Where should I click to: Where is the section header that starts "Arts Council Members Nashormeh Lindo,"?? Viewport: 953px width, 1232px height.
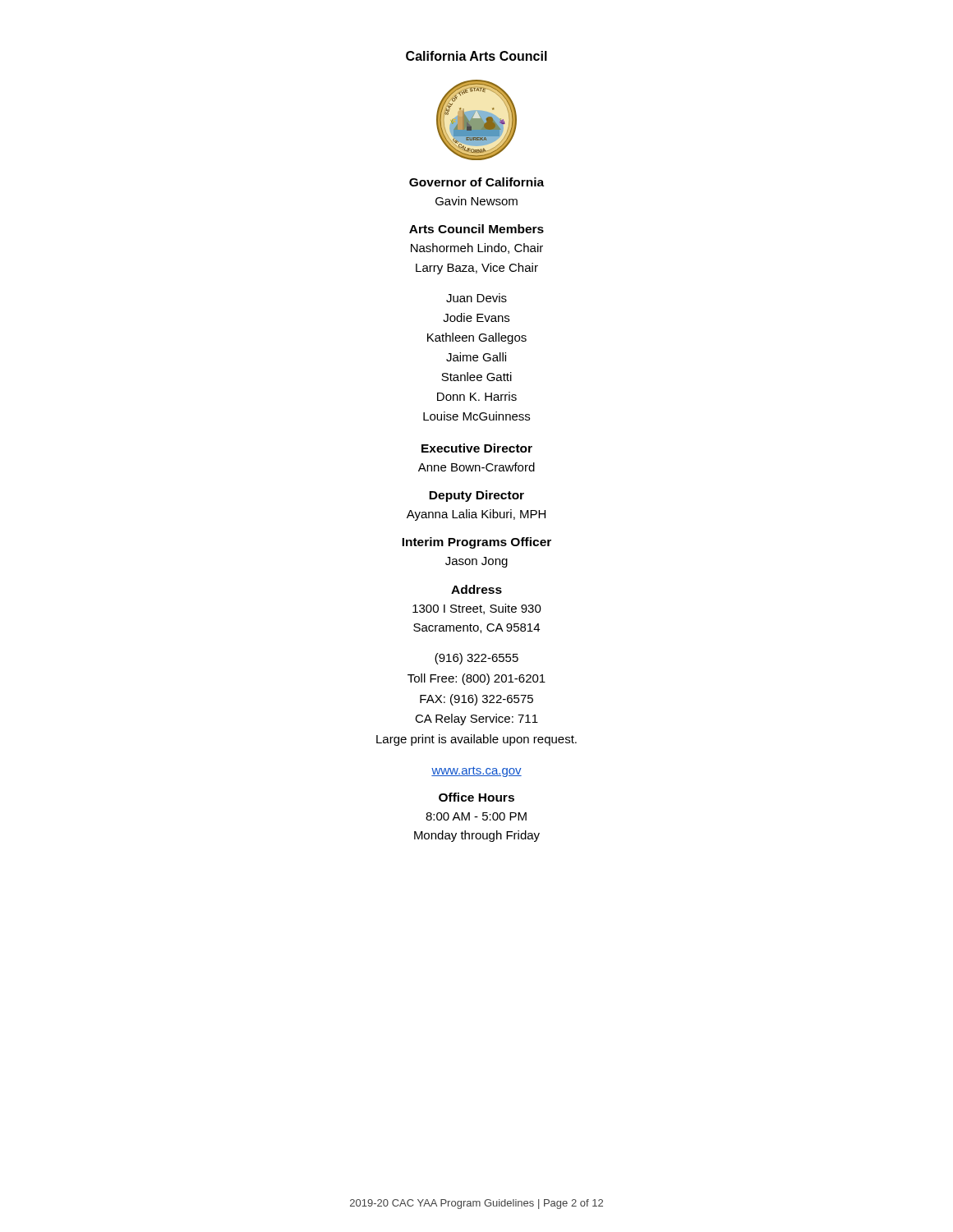coord(476,249)
